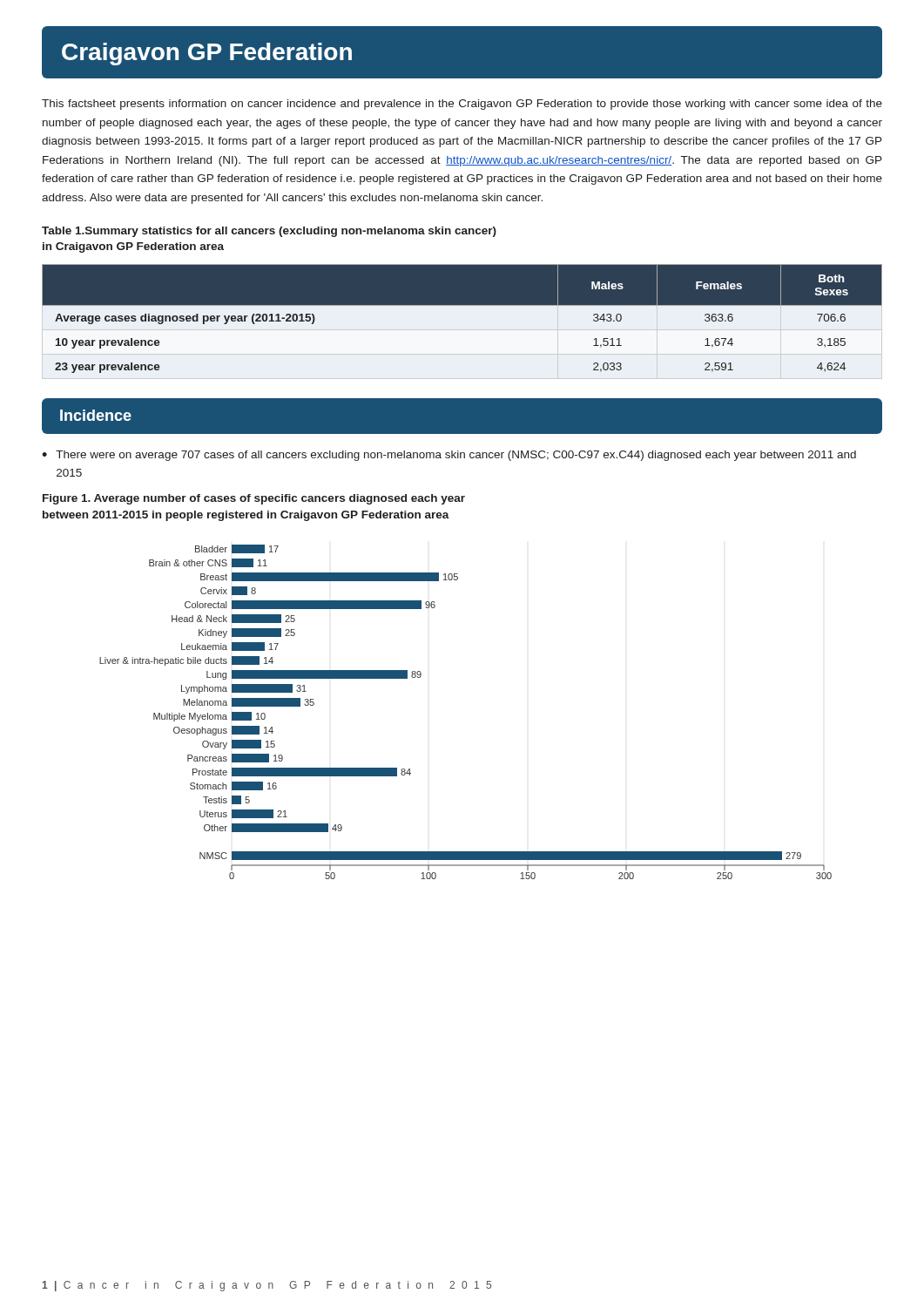Viewport: 924px width, 1307px height.
Task: Select the caption containing "Figure 1. Average number of cases of specific"
Action: 253,506
